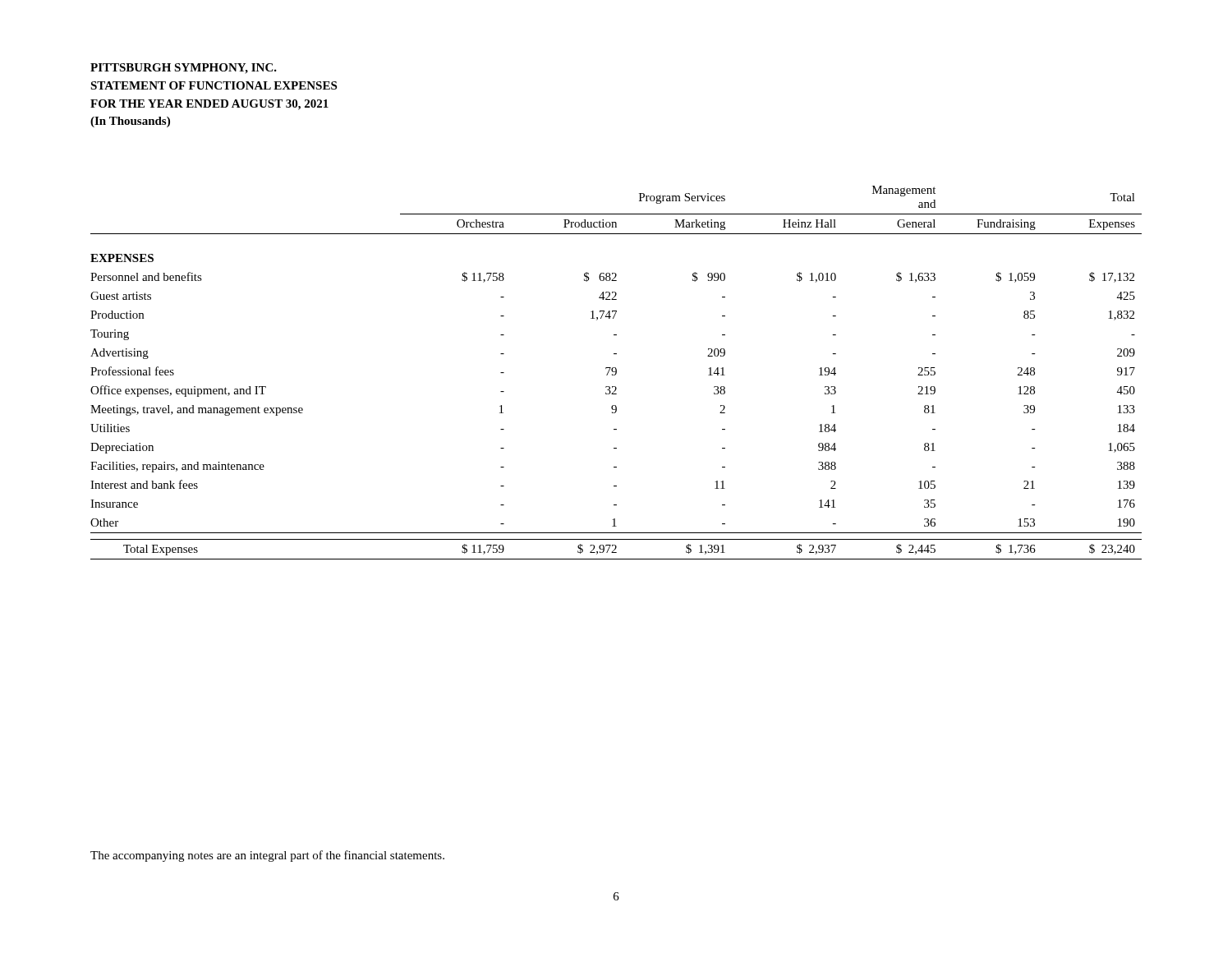Navigate to the text starting "PITTSBURGH SYMPHONY, INC."
This screenshot has width=1232, height=953.
click(214, 95)
